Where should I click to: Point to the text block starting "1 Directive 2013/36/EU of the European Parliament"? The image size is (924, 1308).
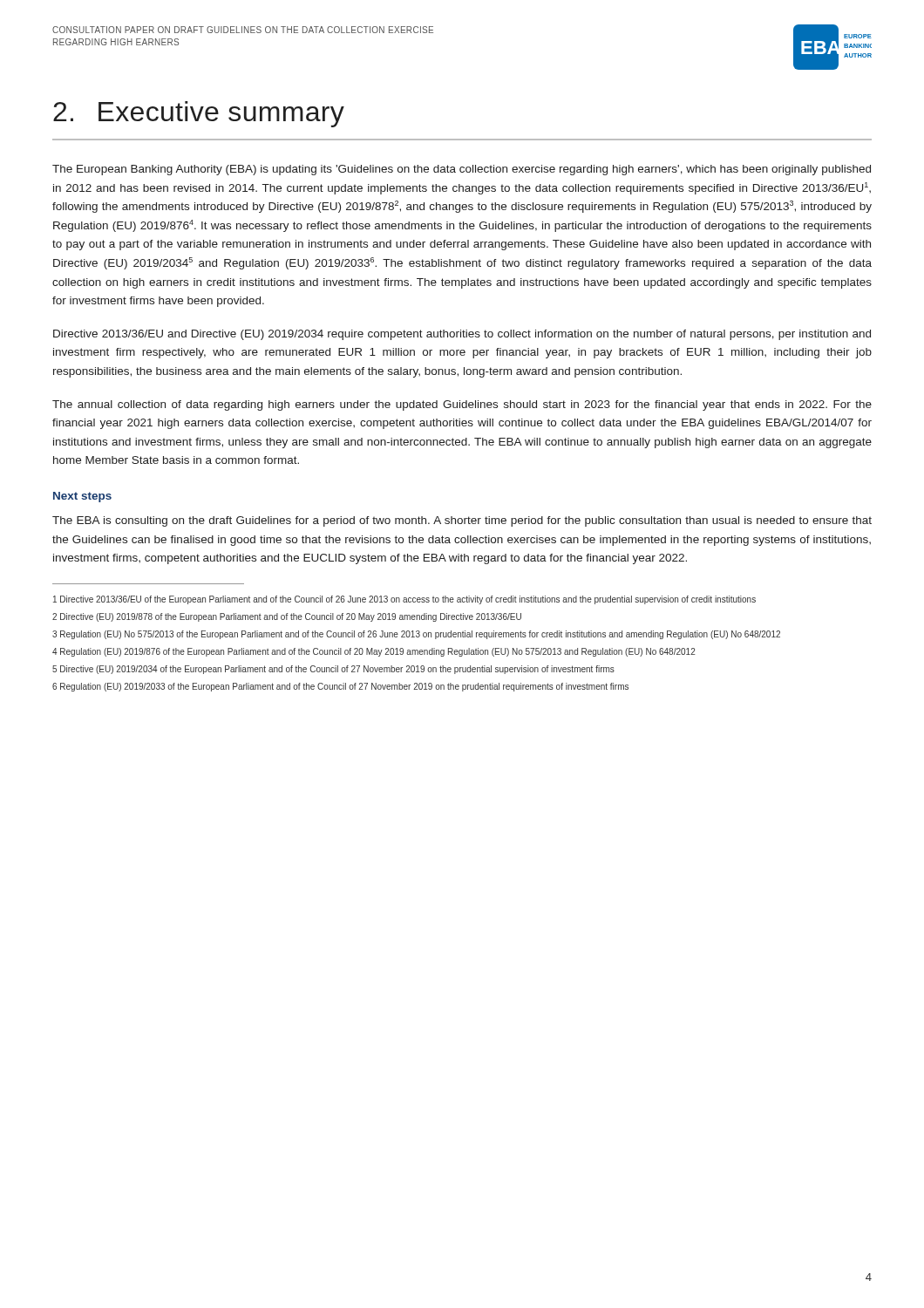point(404,599)
